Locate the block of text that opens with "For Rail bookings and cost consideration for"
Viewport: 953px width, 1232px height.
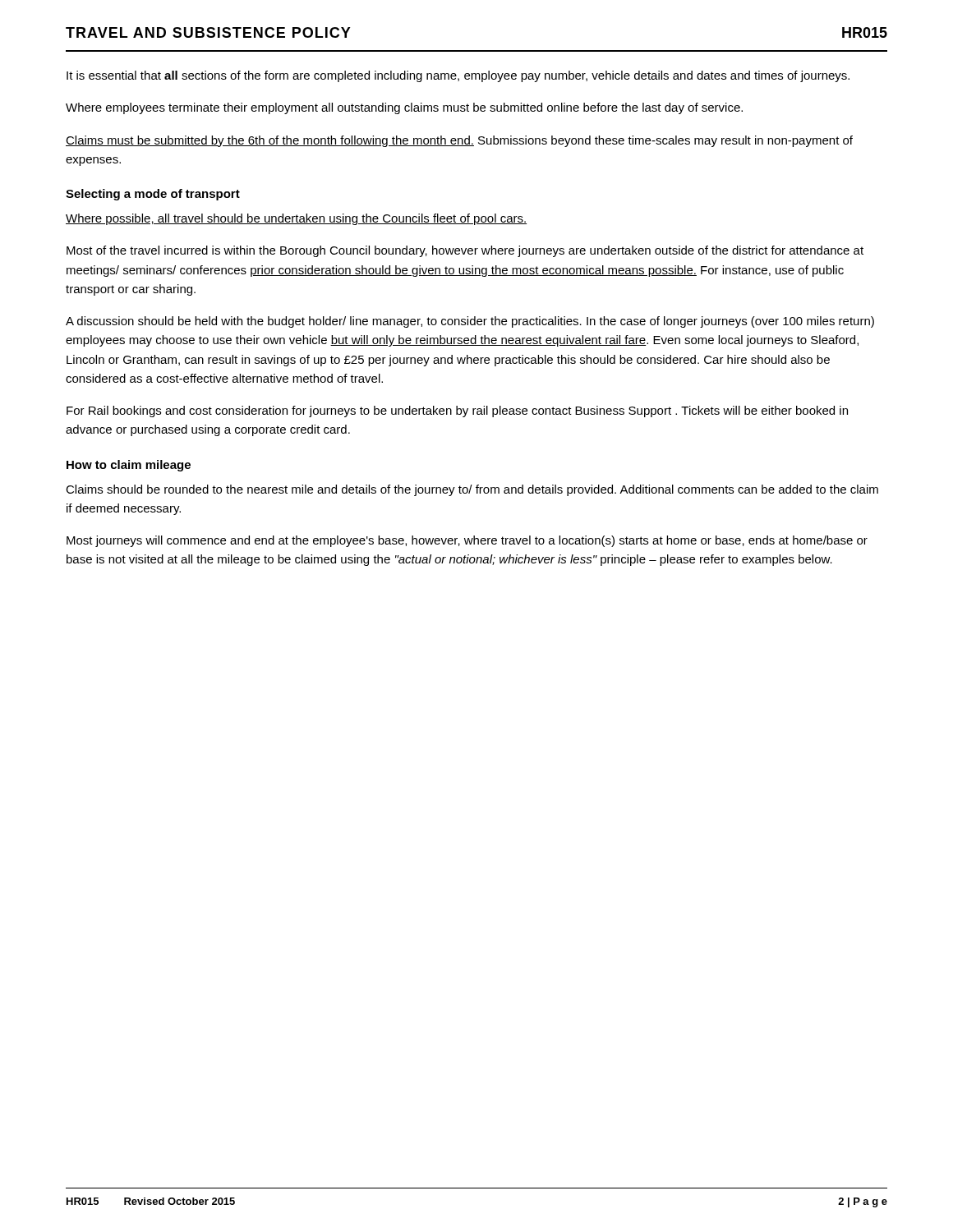pyautogui.click(x=457, y=420)
